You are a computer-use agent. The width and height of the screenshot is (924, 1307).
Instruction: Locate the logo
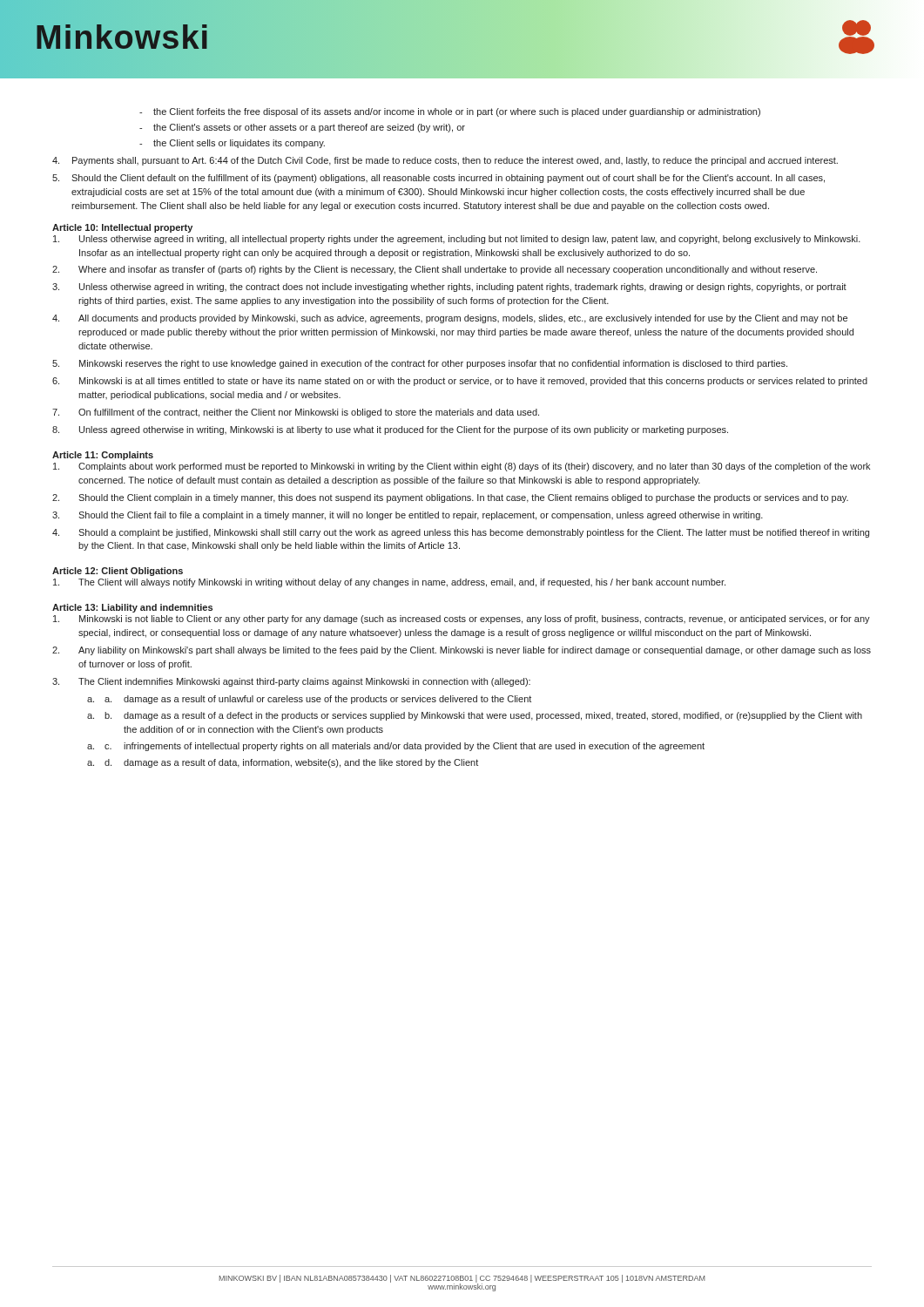click(462, 39)
